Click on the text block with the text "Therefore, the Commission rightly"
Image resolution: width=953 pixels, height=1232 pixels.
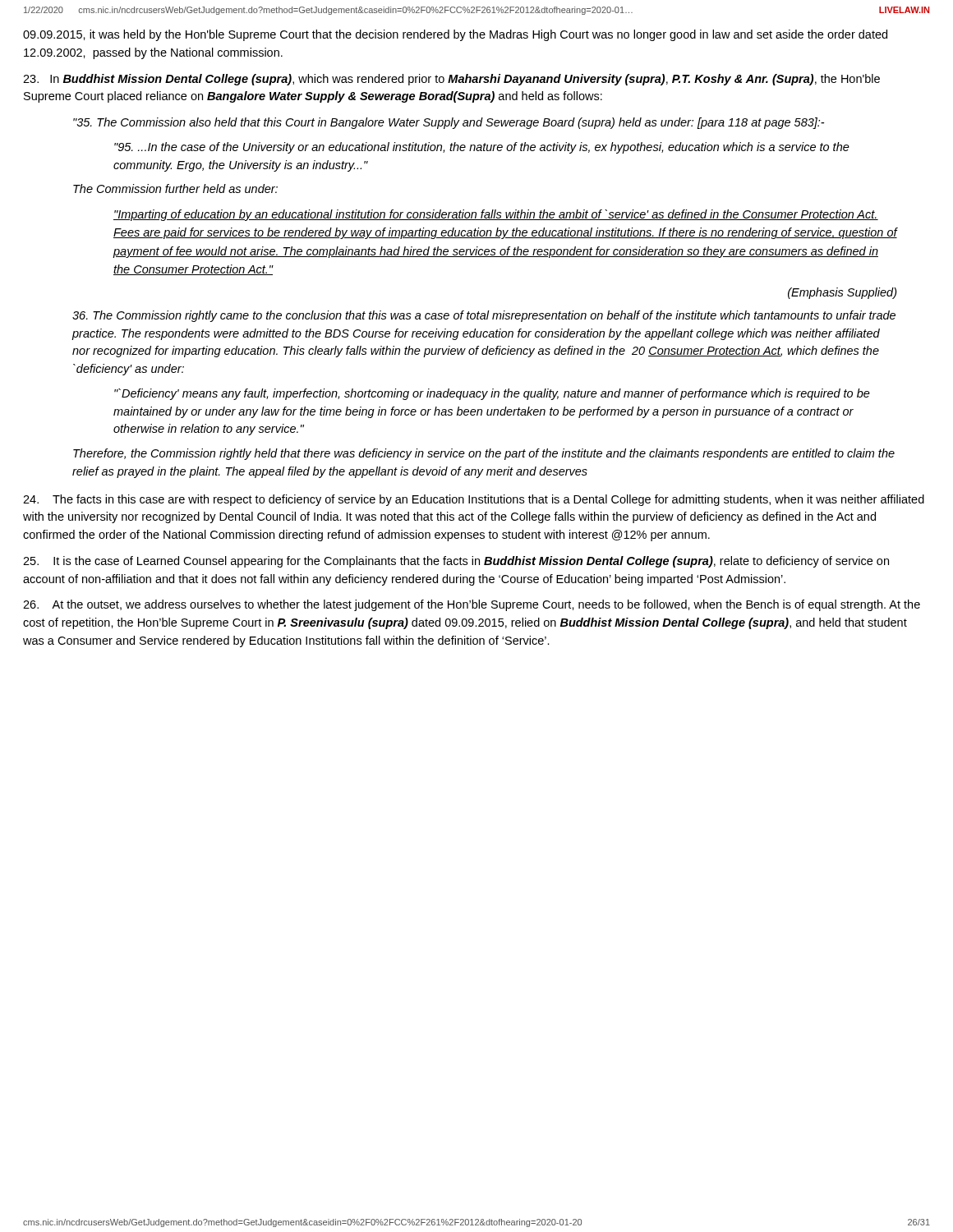[x=484, y=462]
